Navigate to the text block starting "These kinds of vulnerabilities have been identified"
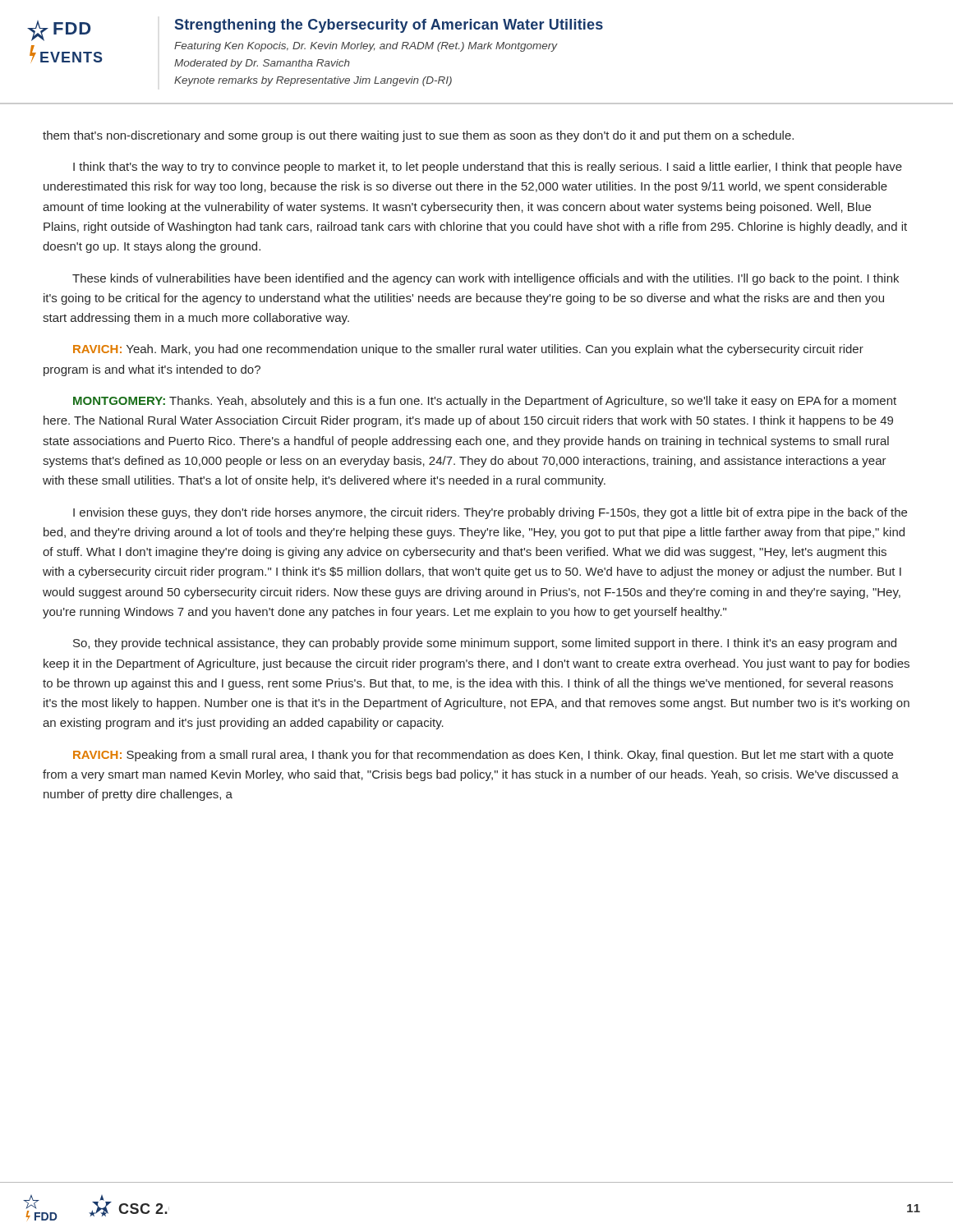The width and height of the screenshot is (953, 1232). coord(476,298)
